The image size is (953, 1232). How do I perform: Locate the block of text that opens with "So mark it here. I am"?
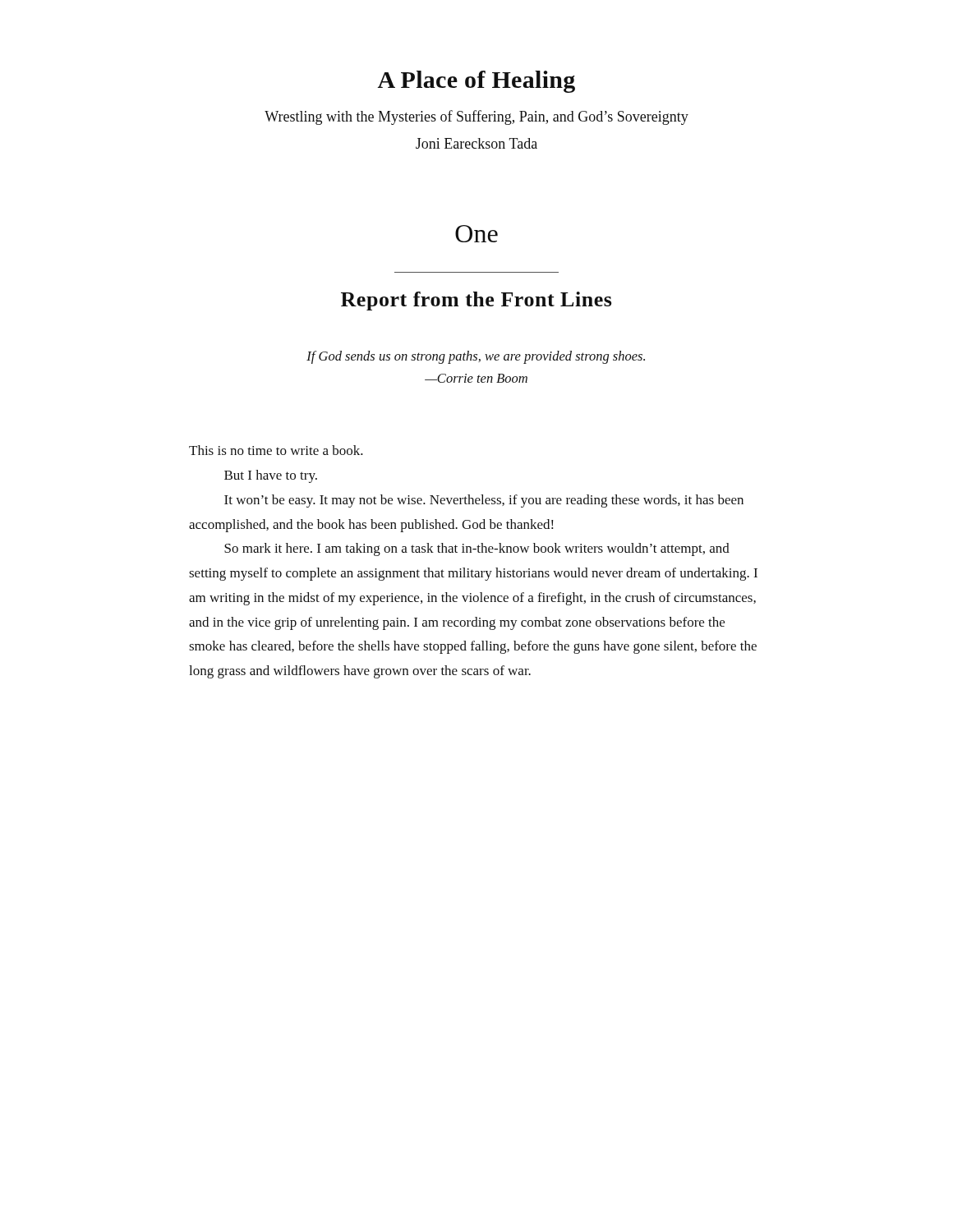[x=473, y=610]
